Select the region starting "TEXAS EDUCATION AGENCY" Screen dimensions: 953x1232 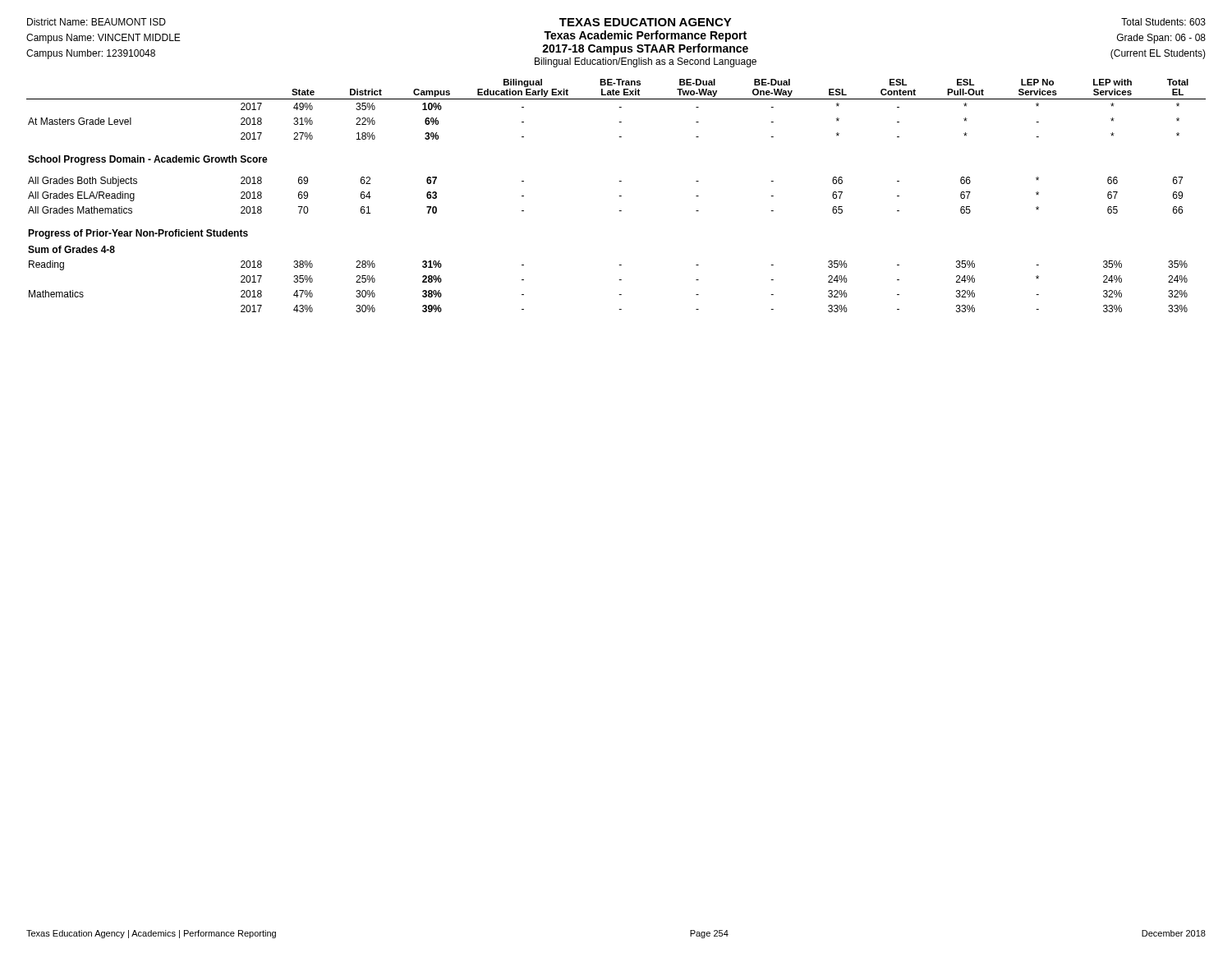click(x=645, y=22)
